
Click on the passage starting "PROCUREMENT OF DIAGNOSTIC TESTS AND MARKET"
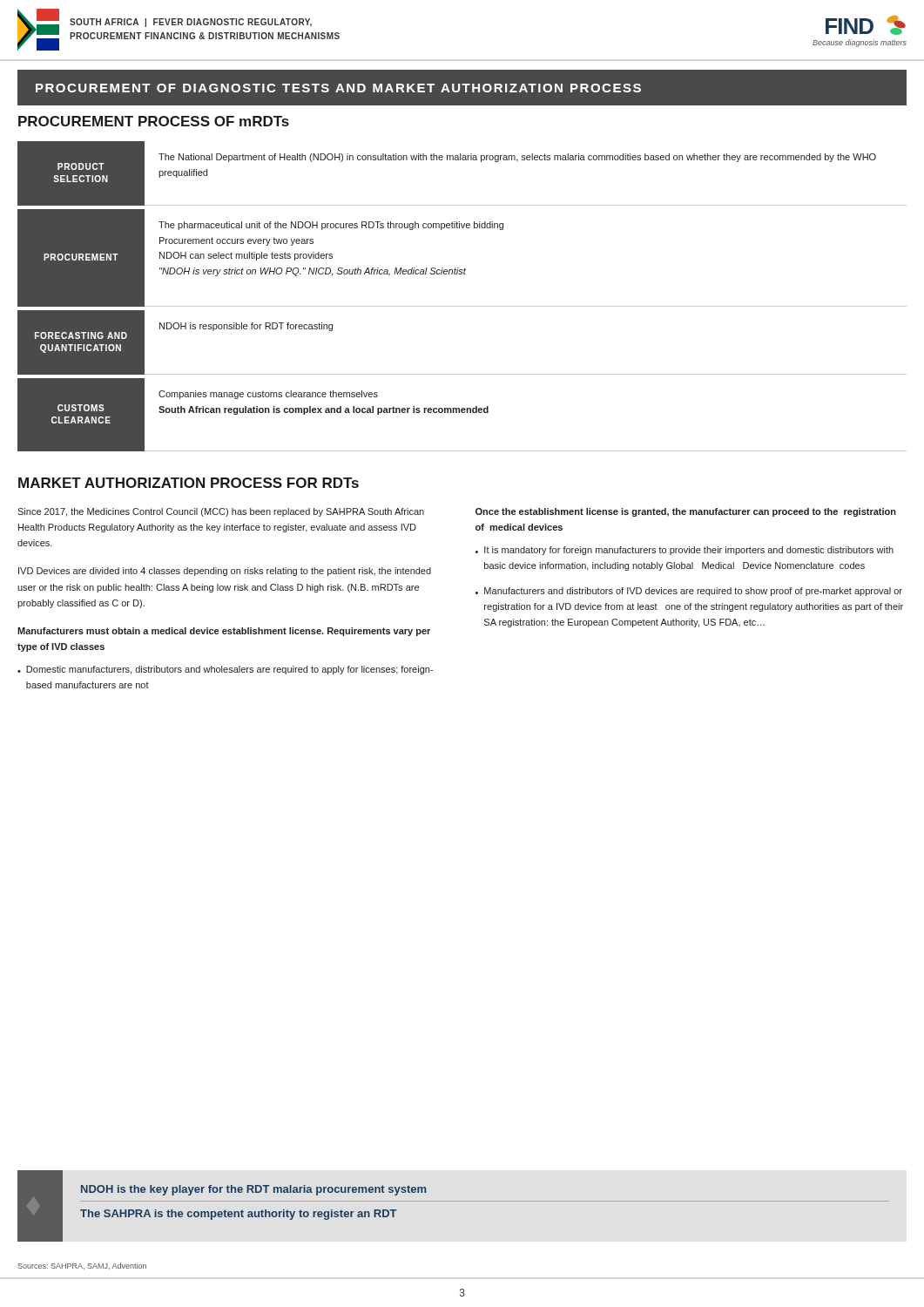339,88
